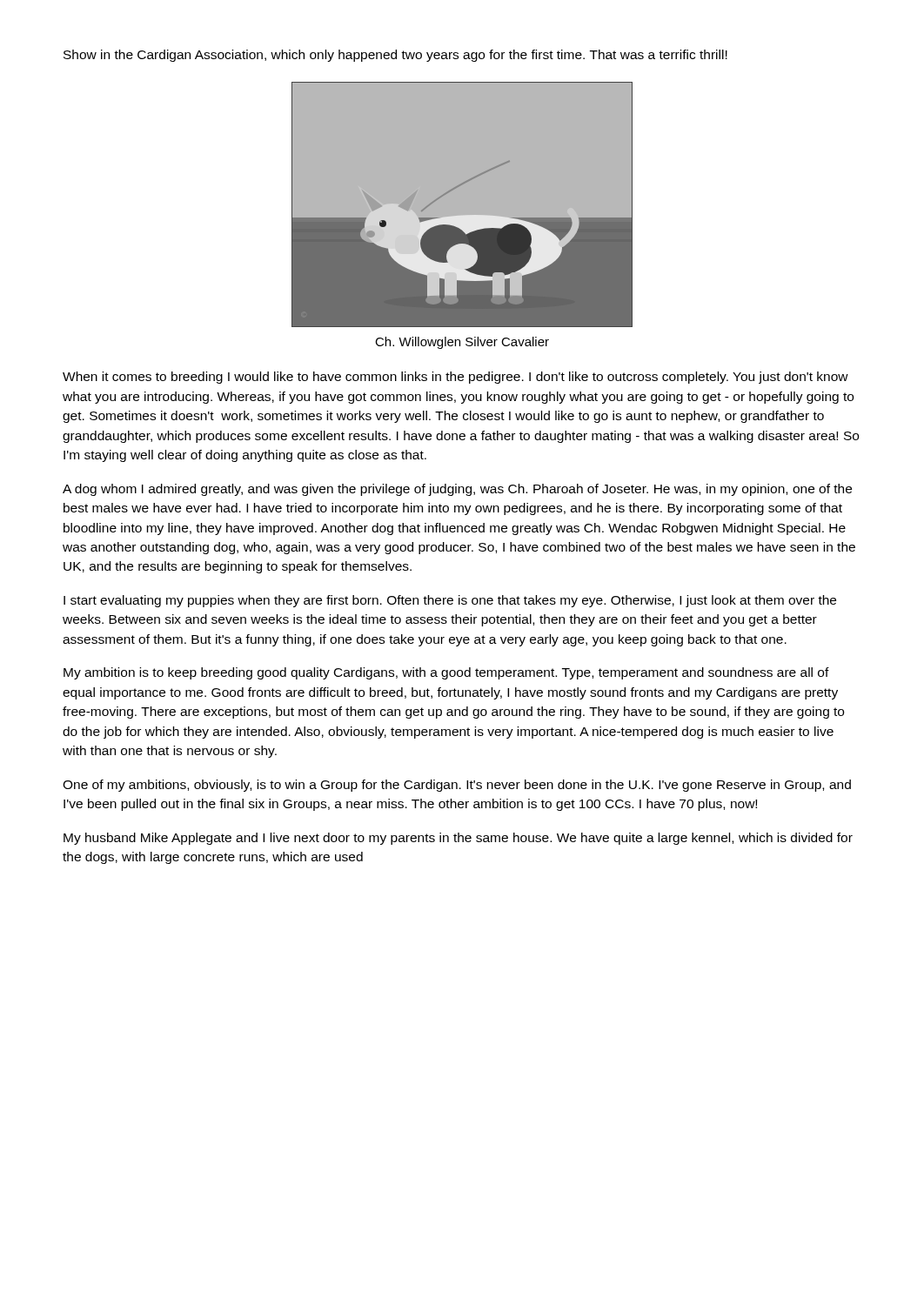Find a caption
The height and width of the screenshot is (1305, 924).
point(462,342)
